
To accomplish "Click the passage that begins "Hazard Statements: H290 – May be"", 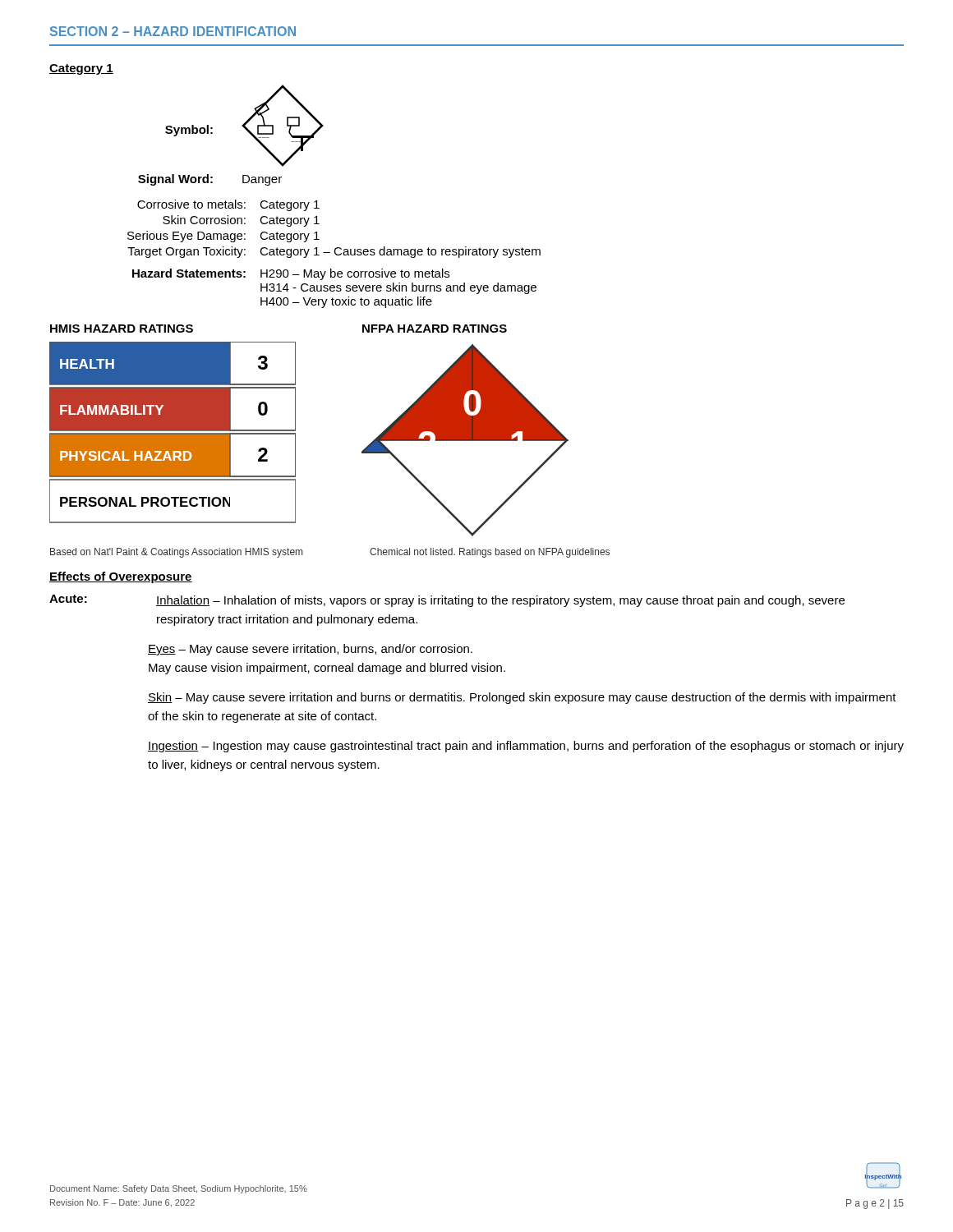I will (x=476, y=287).
